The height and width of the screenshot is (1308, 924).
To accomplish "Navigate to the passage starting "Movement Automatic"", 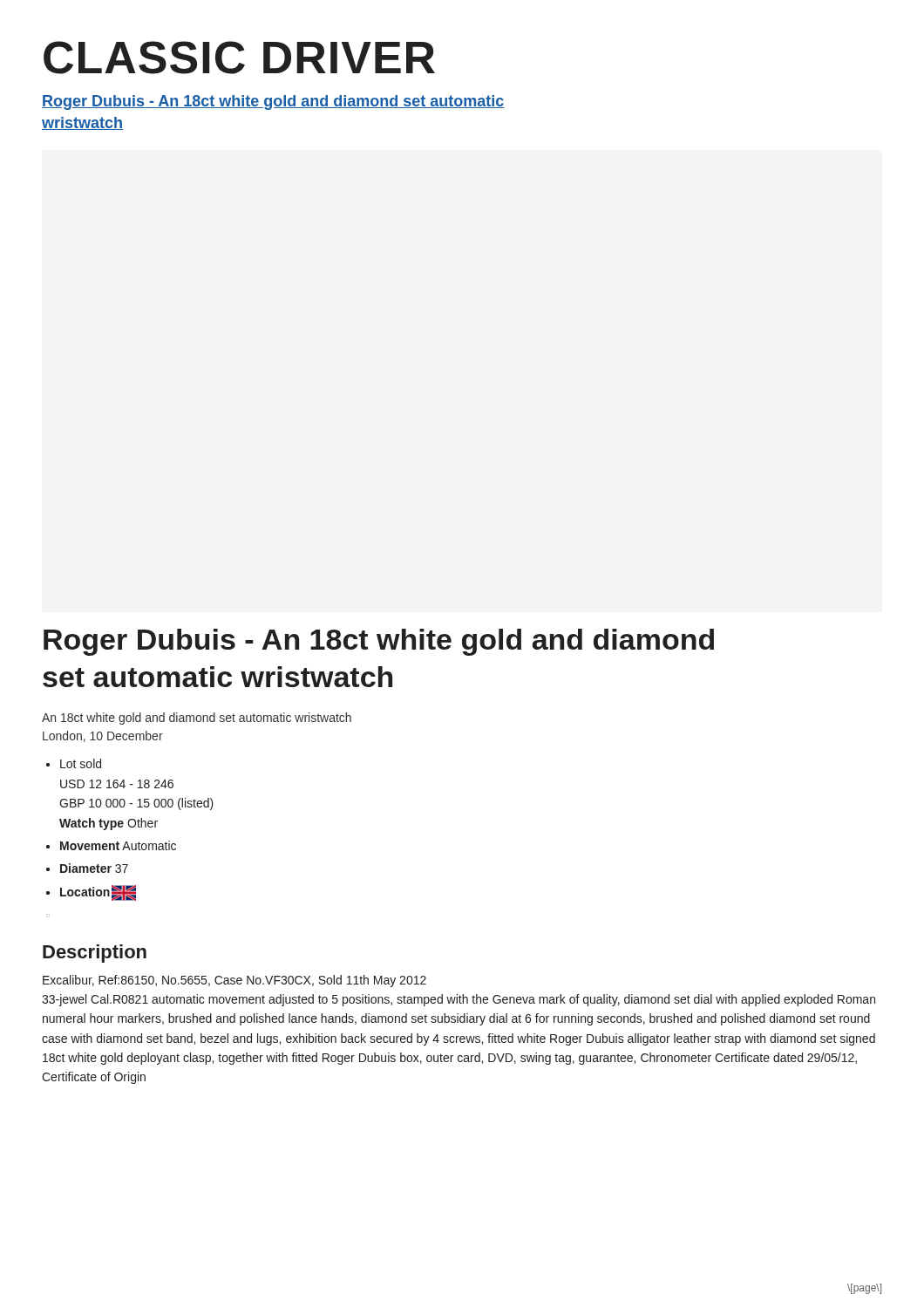I will (x=118, y=845).
